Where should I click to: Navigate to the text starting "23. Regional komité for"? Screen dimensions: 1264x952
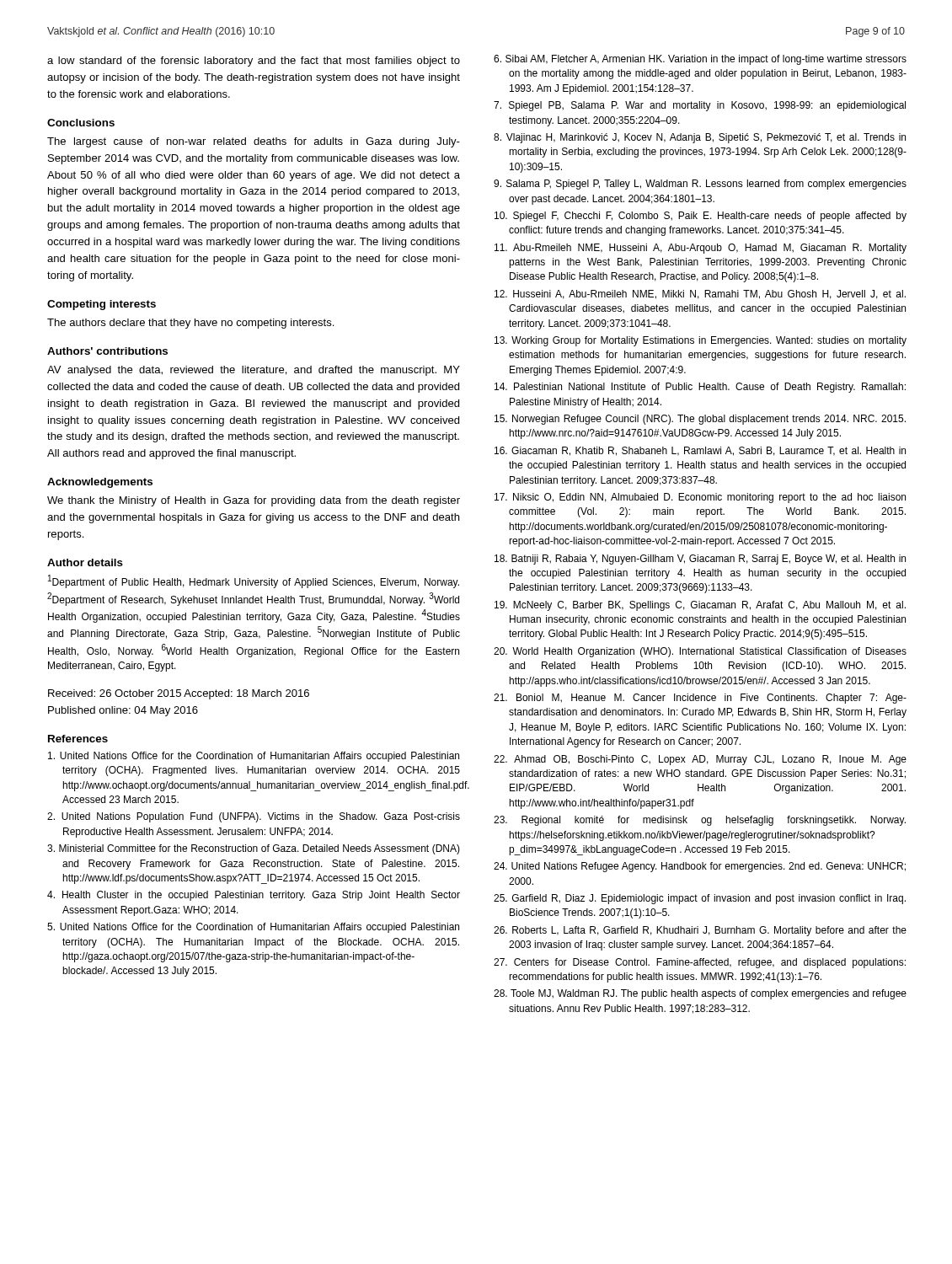point(700,835)
